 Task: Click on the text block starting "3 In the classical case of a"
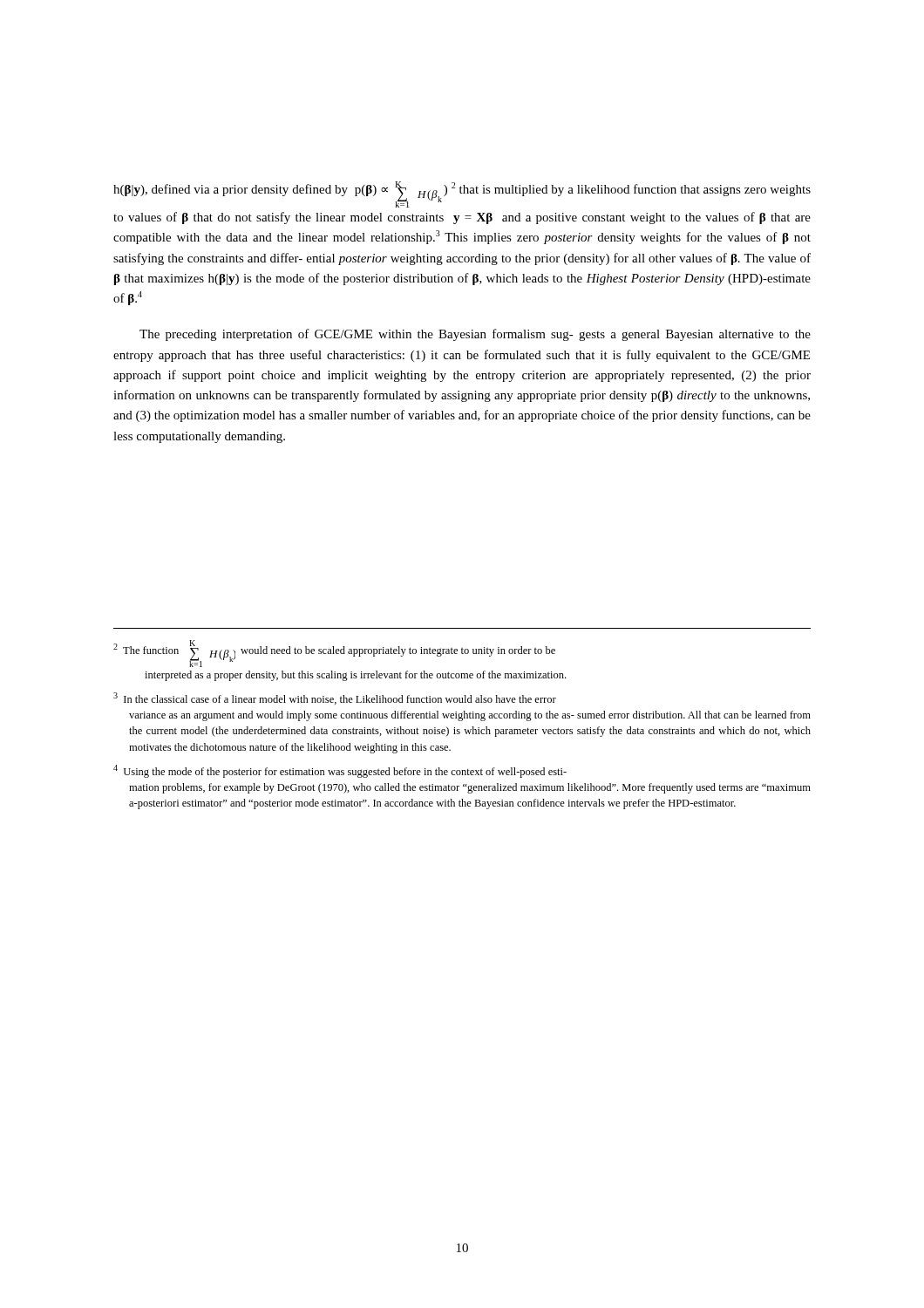(462, 723)
